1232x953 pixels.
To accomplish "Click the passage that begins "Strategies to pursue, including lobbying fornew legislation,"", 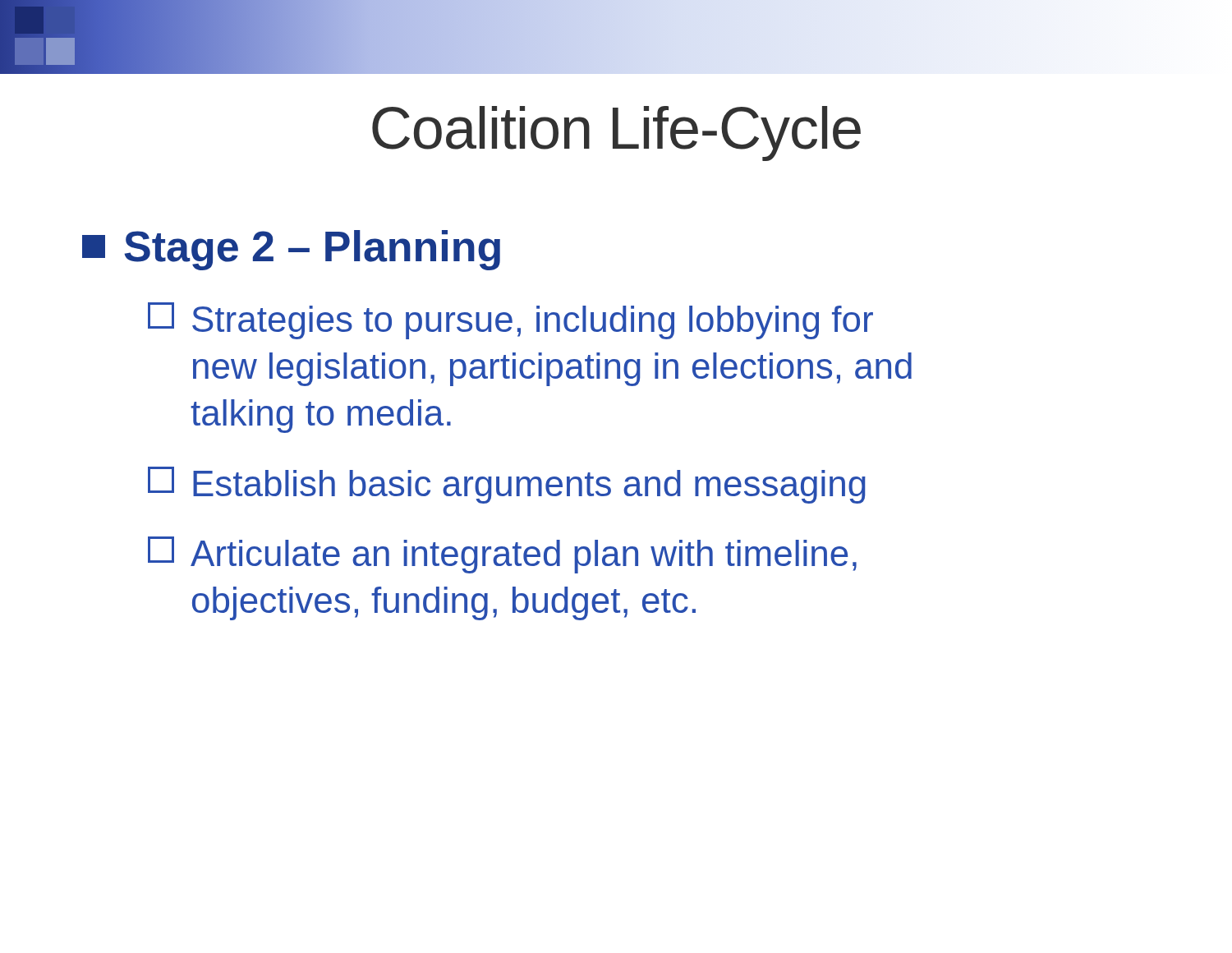I will click(x=531, y=366).
